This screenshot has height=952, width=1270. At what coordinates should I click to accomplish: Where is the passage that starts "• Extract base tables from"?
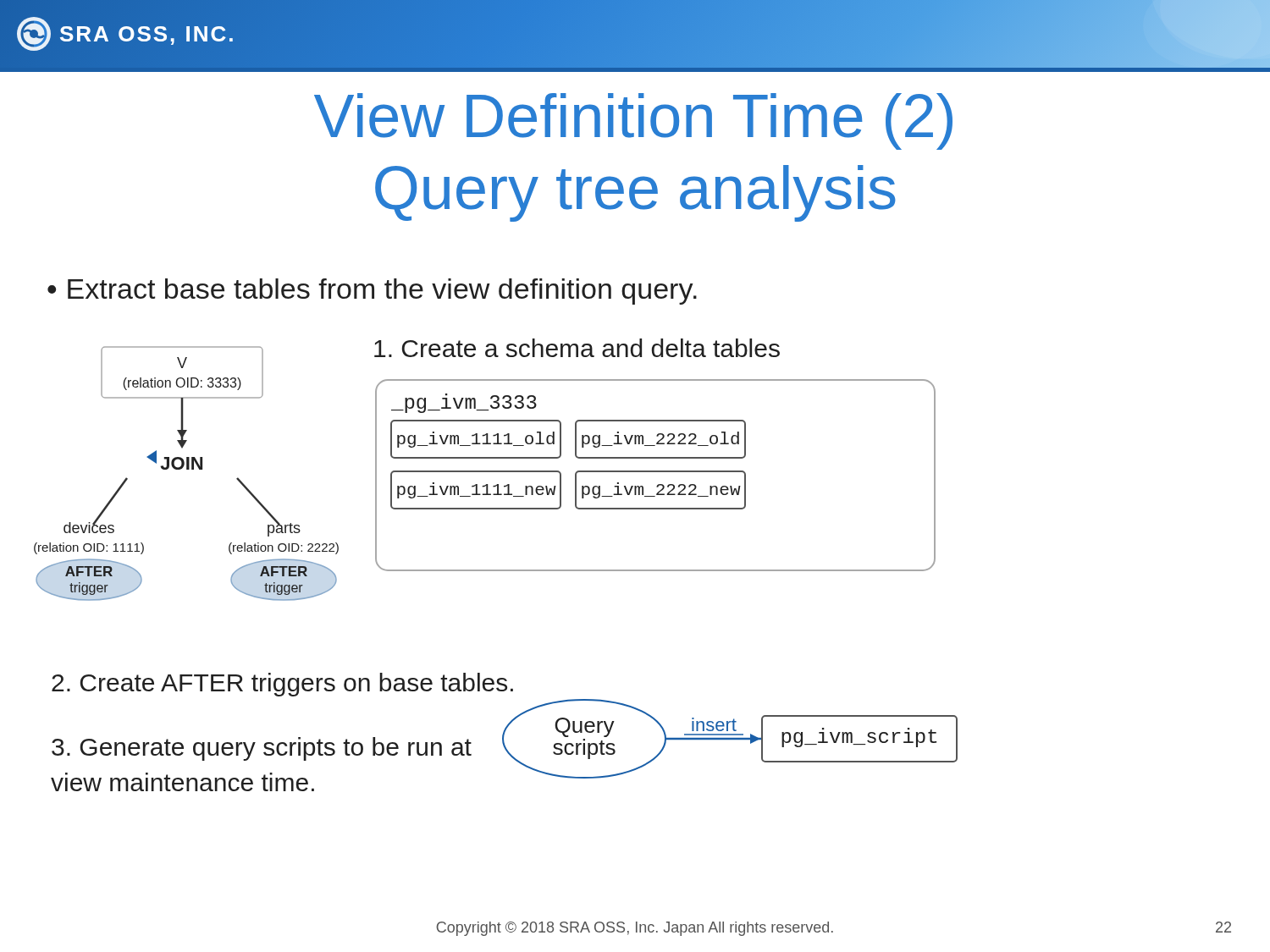(x=373, y=289)
